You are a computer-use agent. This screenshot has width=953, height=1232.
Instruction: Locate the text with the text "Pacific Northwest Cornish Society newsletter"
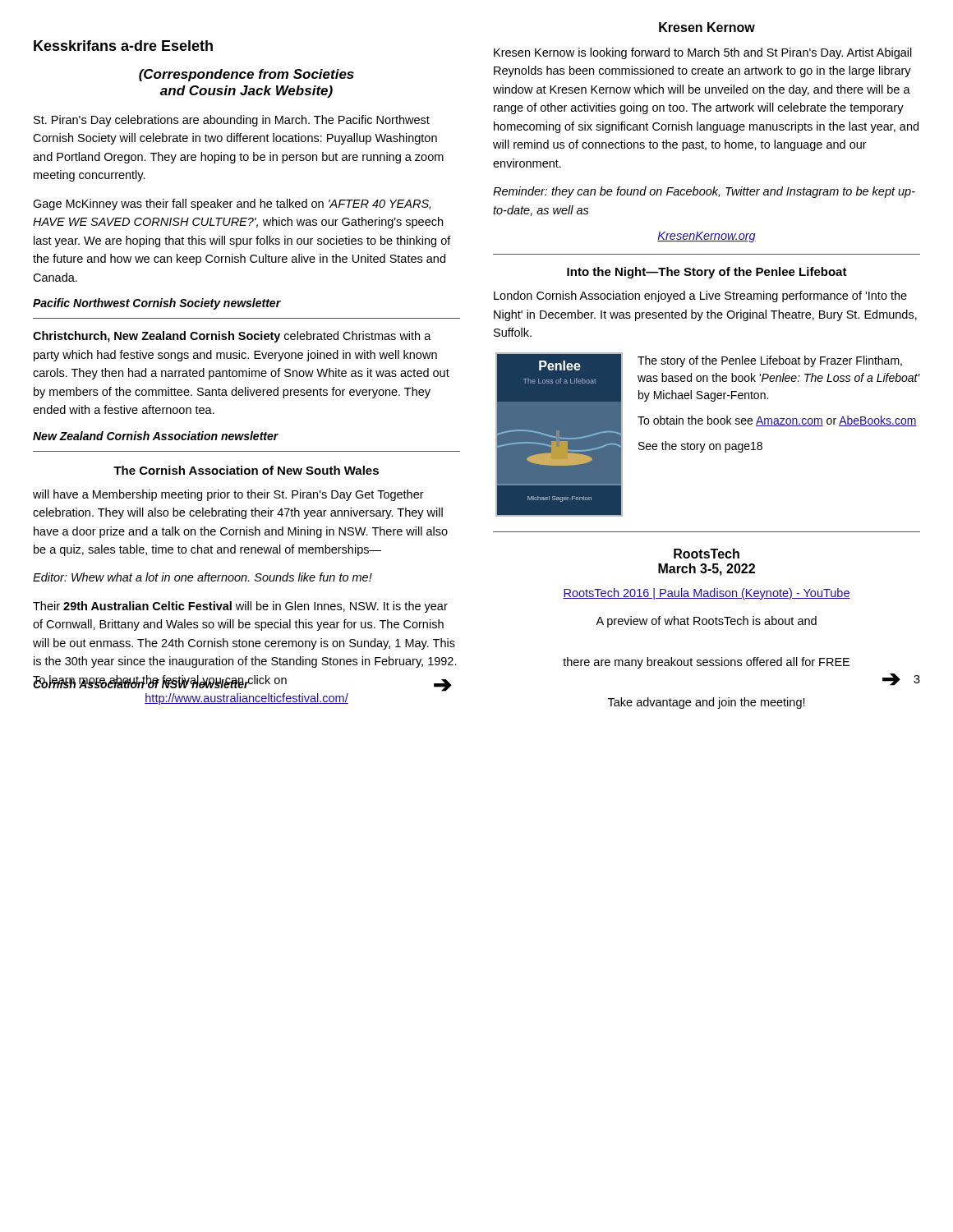pyautogui.click(x=157, y=303)
